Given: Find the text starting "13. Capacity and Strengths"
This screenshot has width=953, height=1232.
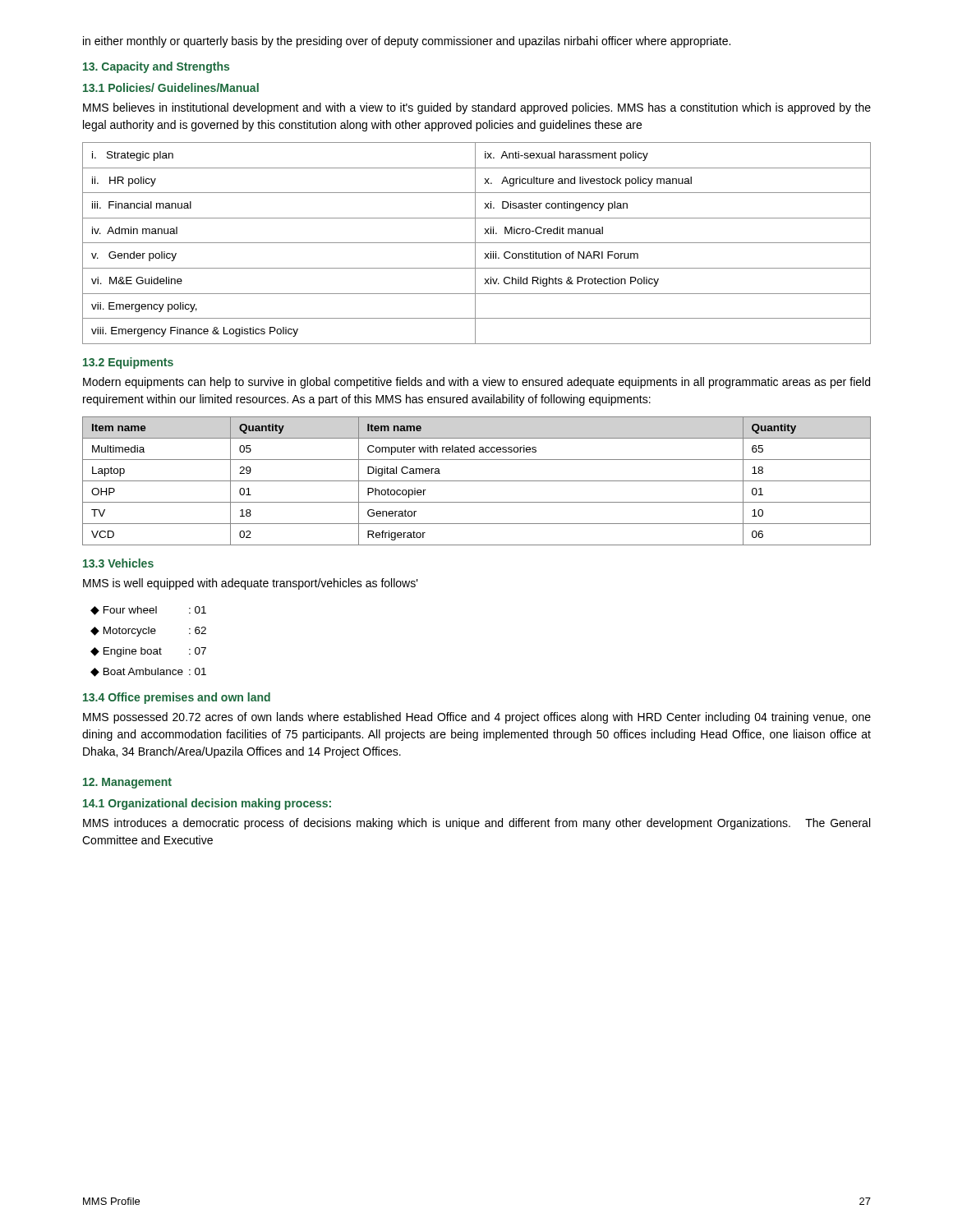Looking at the screenshot, I should (156, 67).
